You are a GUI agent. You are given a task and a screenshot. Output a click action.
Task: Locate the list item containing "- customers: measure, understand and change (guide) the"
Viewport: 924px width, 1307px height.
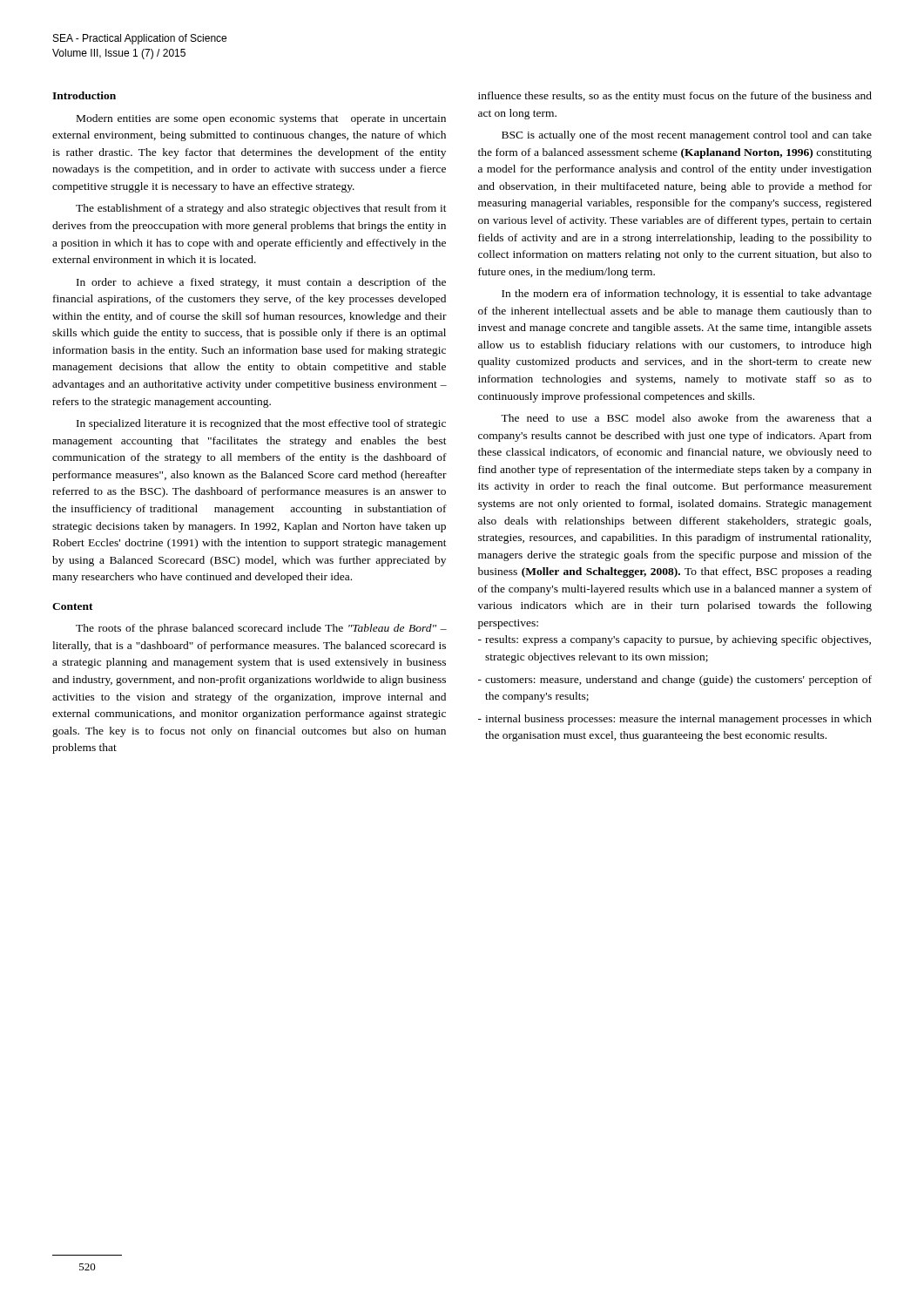click(x=675, y=688)
